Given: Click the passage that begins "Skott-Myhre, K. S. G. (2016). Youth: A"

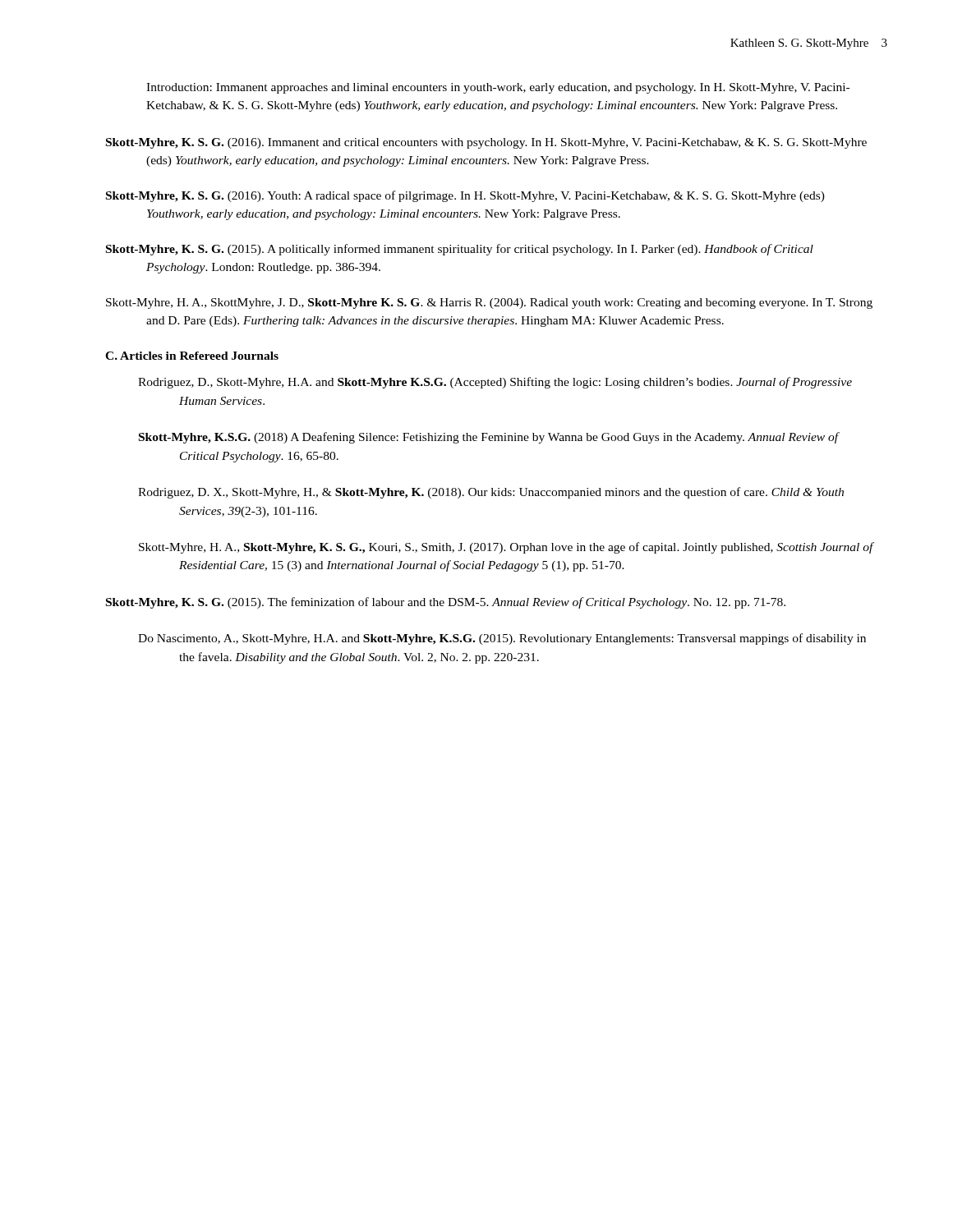Looking at the screenshot, I should (x=465, y=204).
